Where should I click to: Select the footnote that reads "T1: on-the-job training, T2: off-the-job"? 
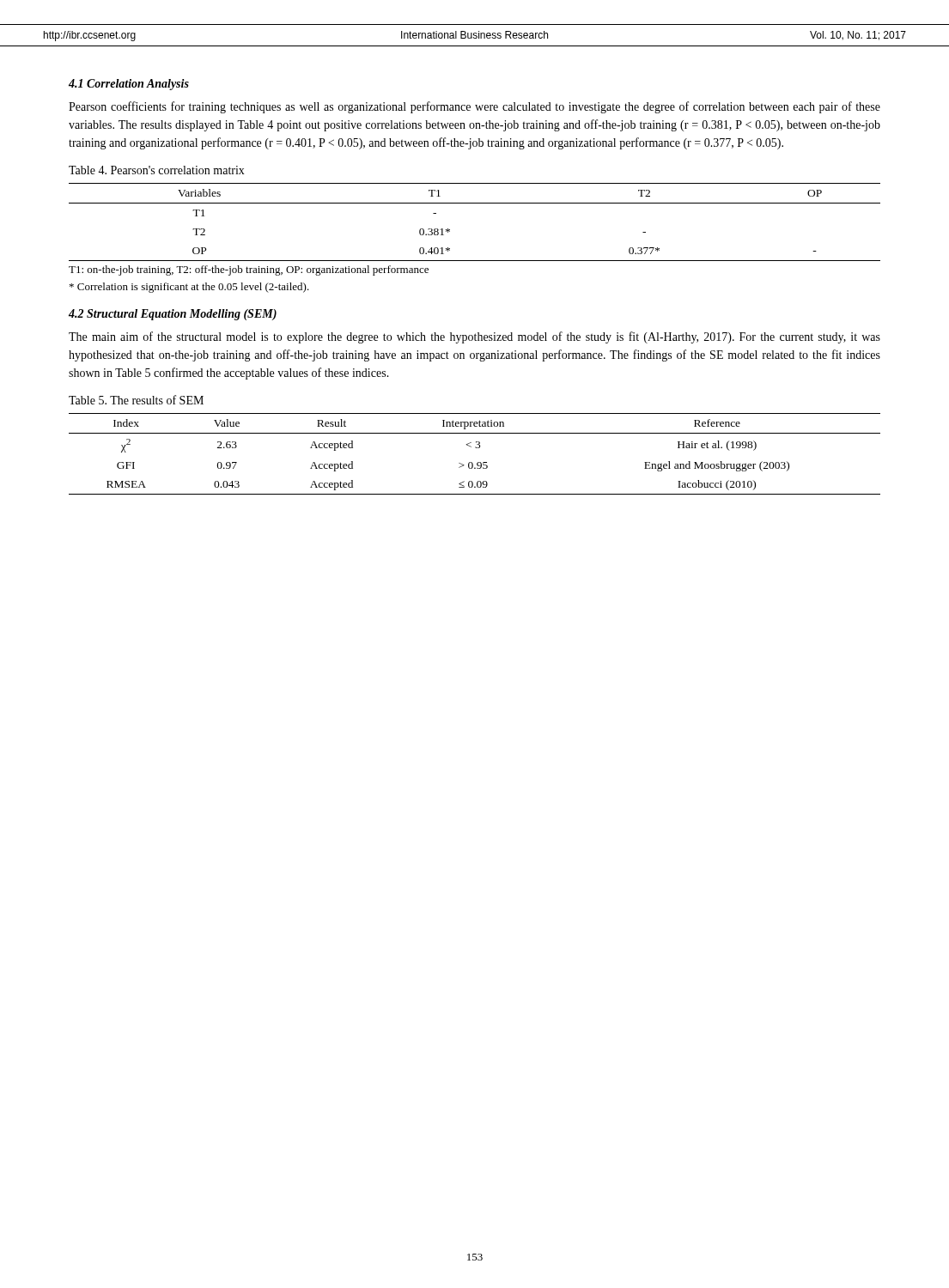click(x=249, y=269)
